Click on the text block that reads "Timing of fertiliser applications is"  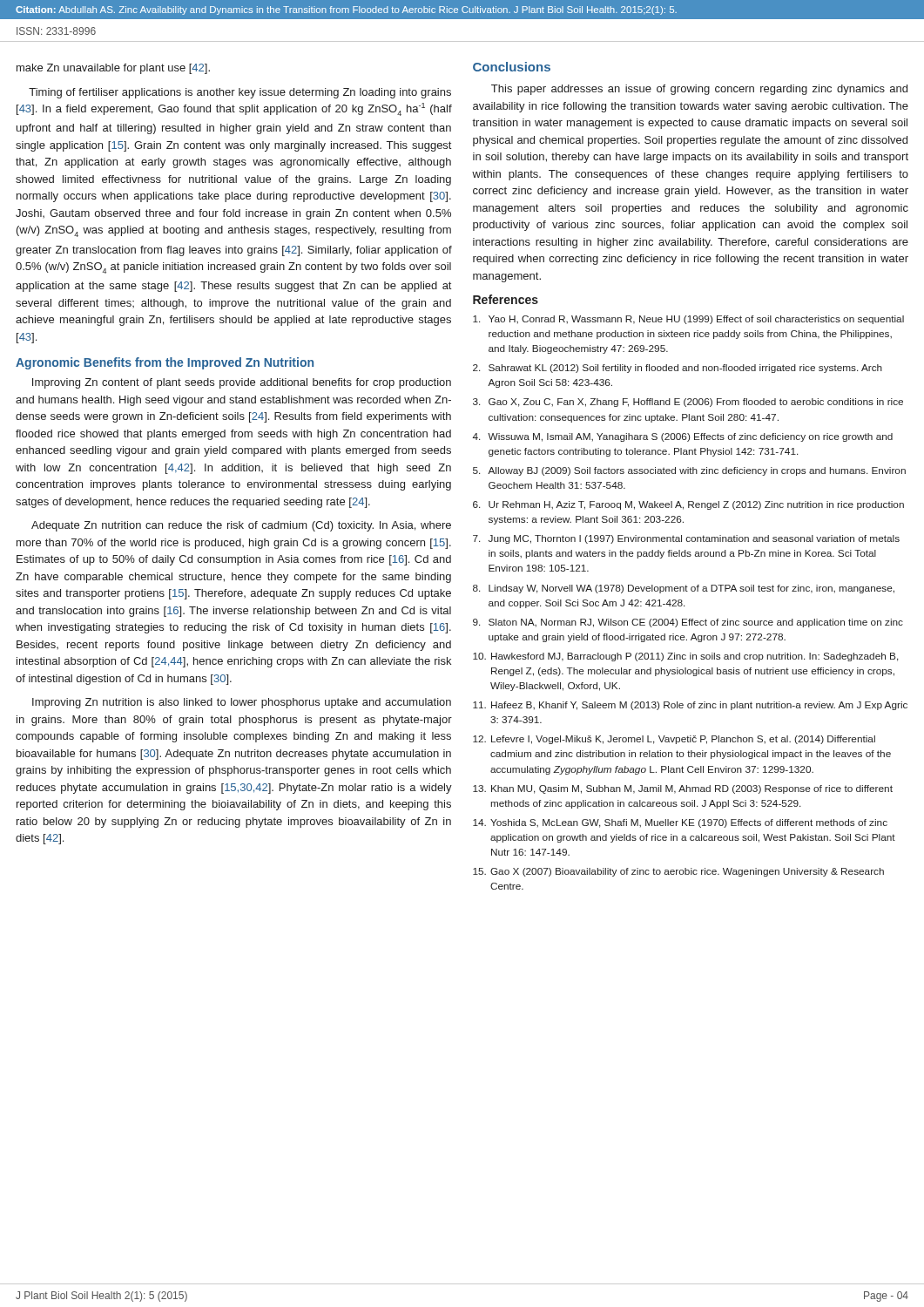[x=234, y=214]
